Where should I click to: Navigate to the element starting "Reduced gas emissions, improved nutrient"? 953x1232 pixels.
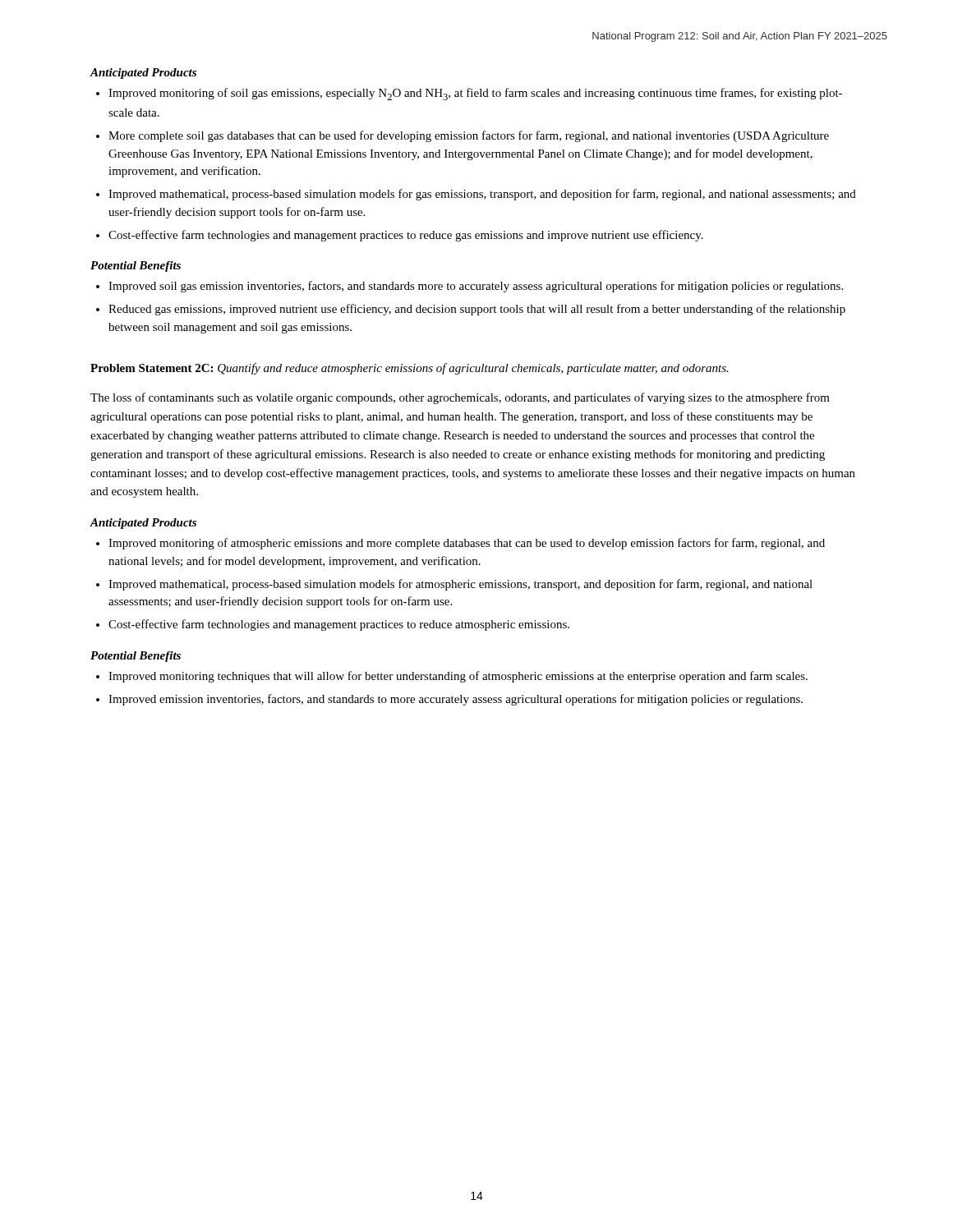click(x=477, y=318)
